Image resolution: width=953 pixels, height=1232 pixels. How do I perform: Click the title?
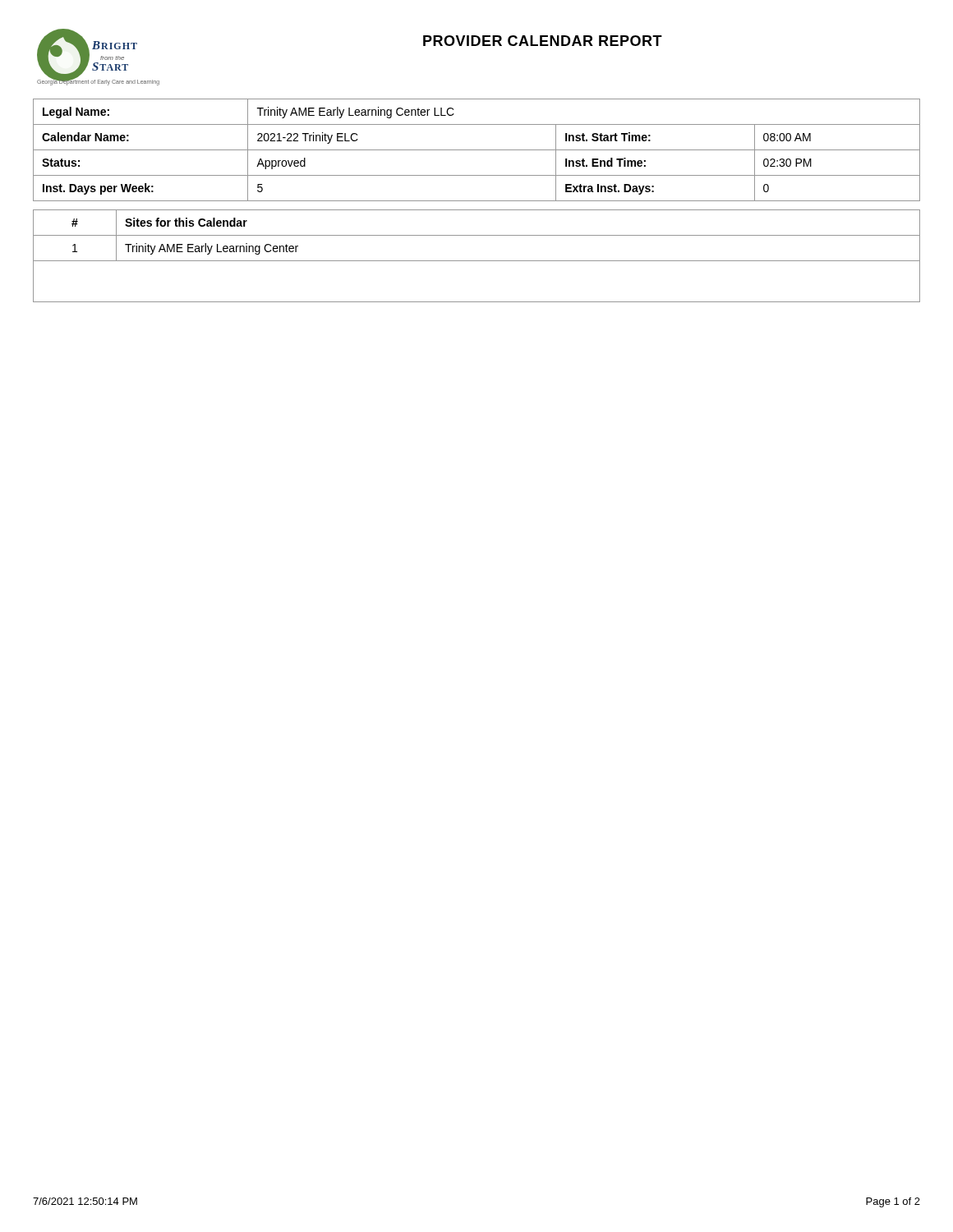tap(542, 41)
